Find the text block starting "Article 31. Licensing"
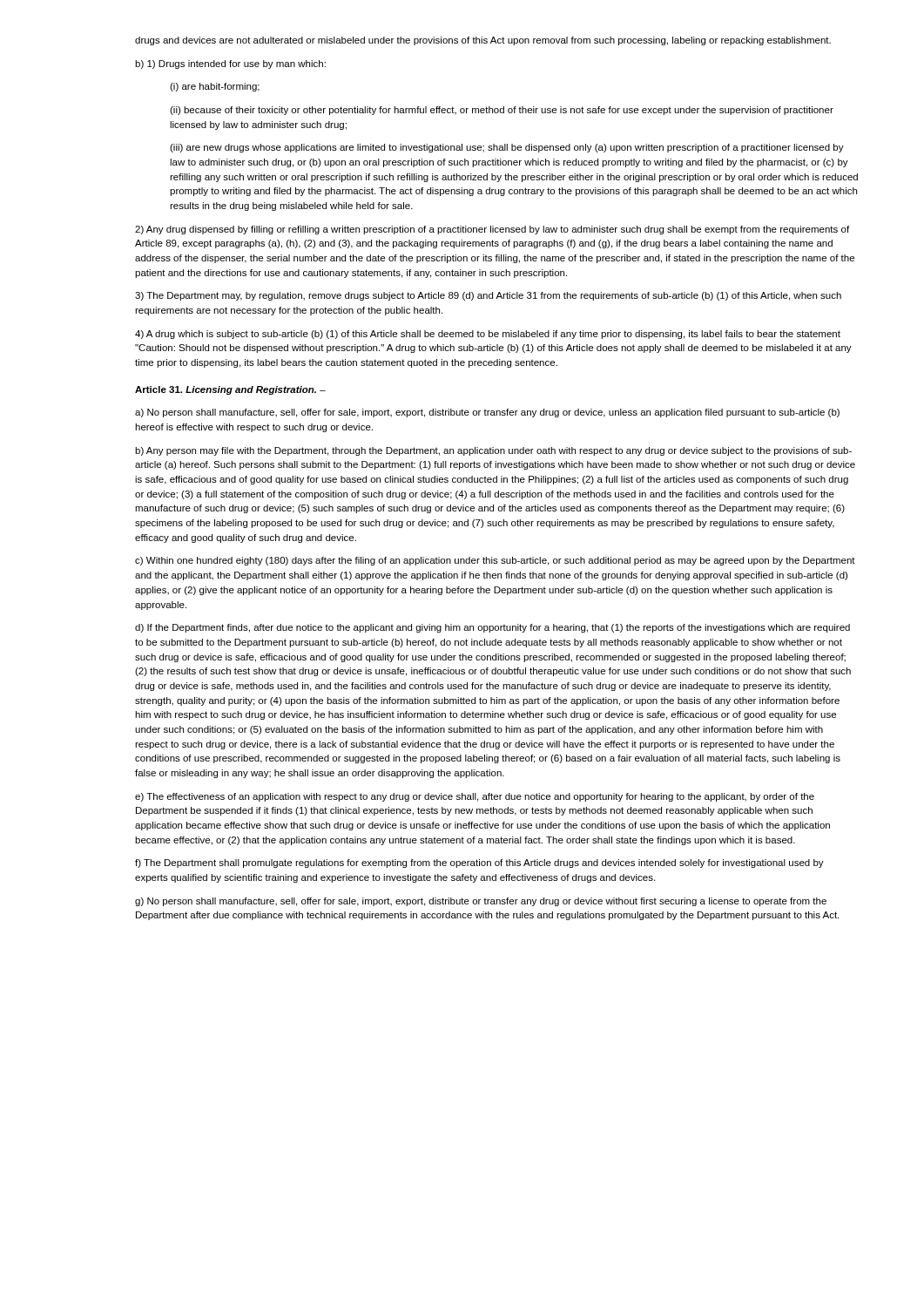Image resolution: width=924 pixels, height=1307 pixels. point(230,389)
